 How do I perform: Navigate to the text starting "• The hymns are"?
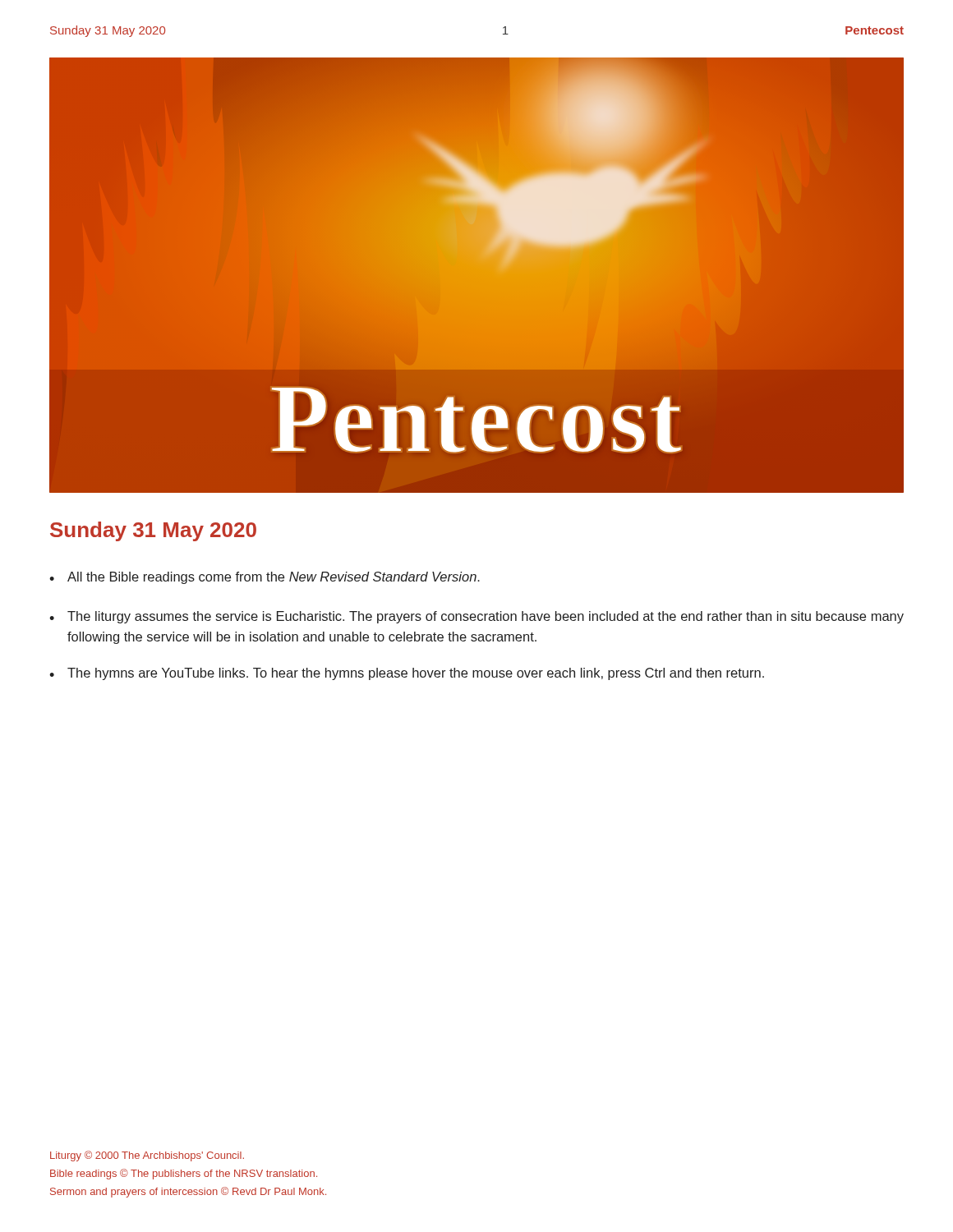coord(476,675)
